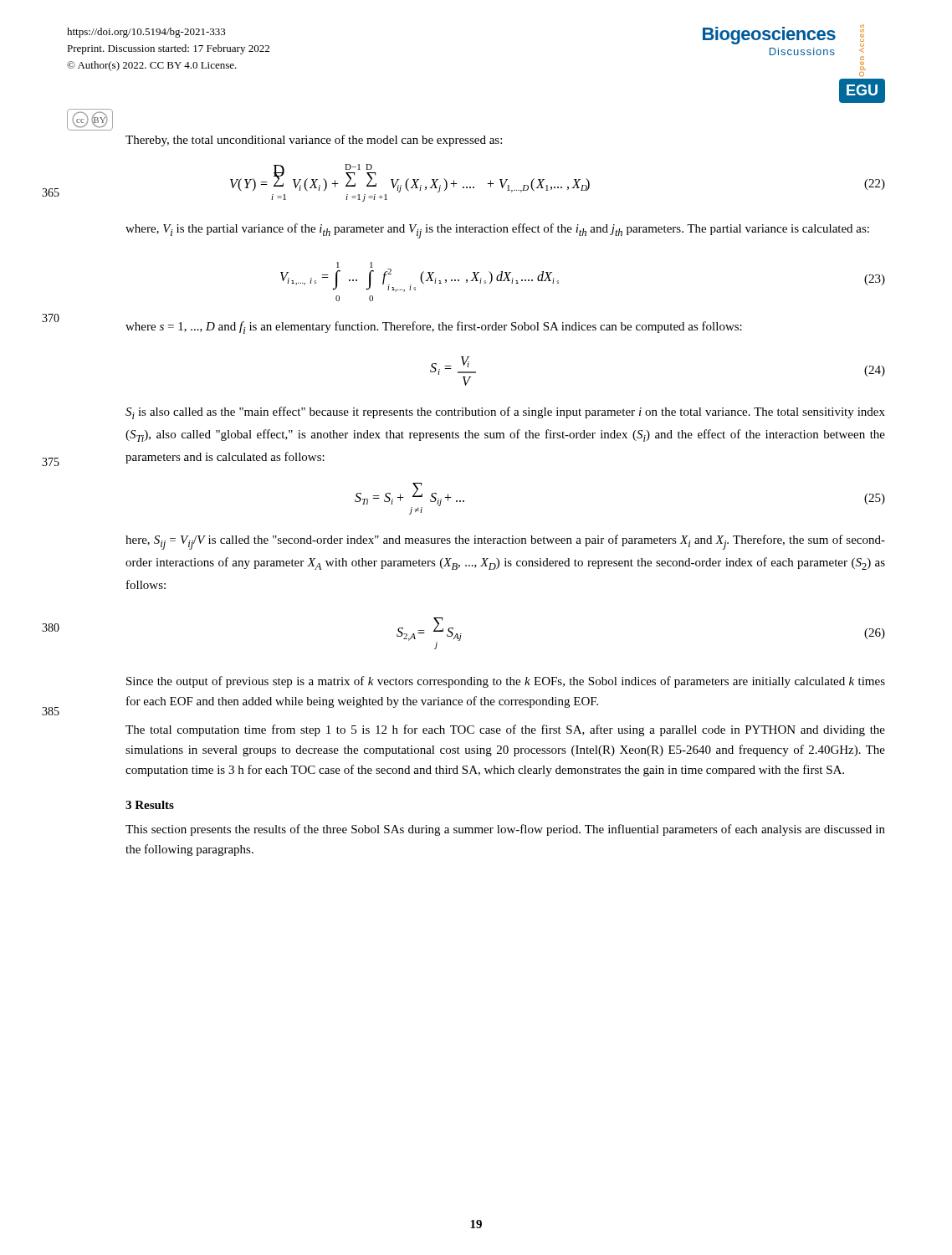The image size is (952, 1255).
Task: Locate the text block with the text "The total computation time from step"
Action: tap(505, 750)
